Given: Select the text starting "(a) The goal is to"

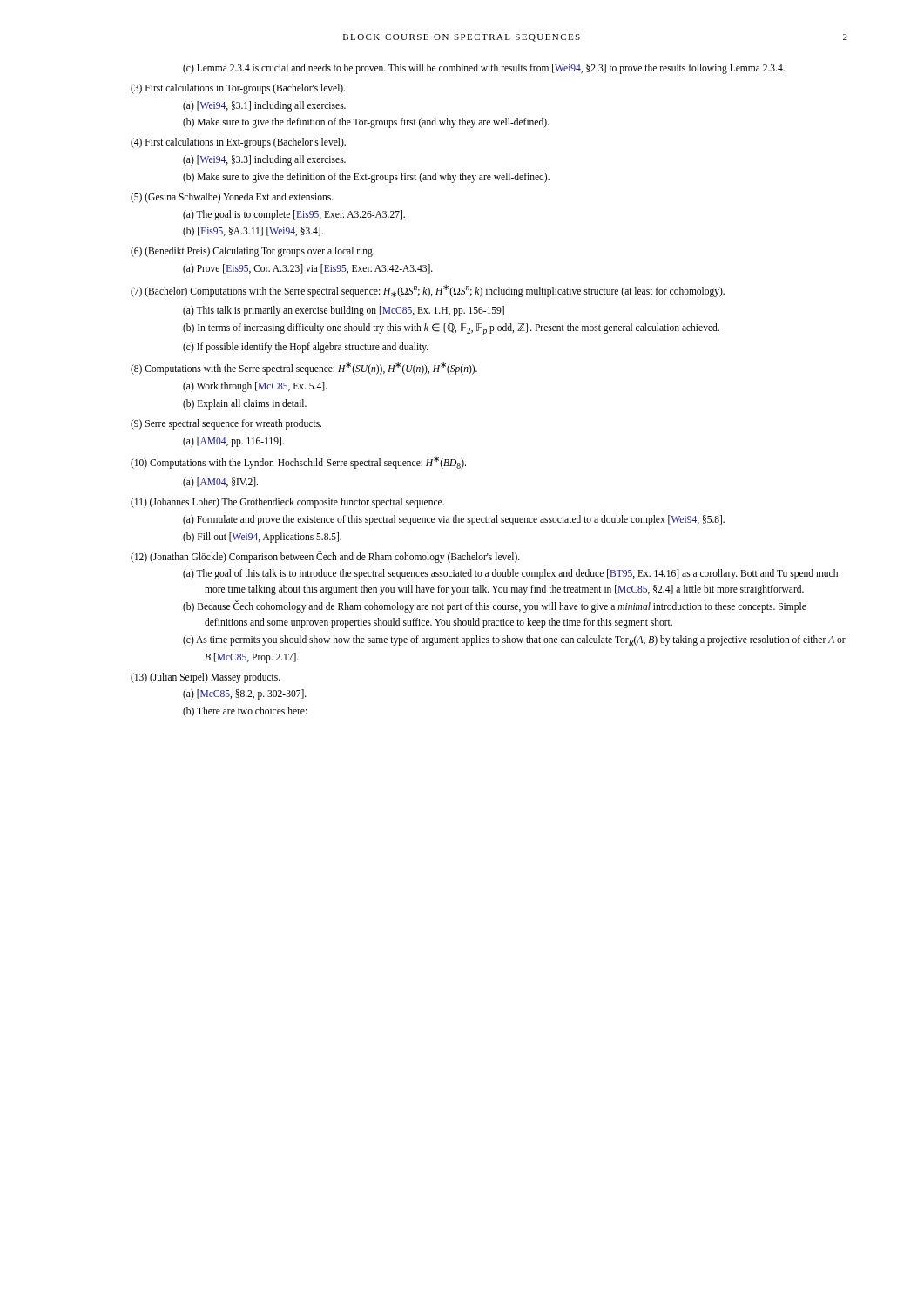Looking at the screenshot, I should pos(294,214).
